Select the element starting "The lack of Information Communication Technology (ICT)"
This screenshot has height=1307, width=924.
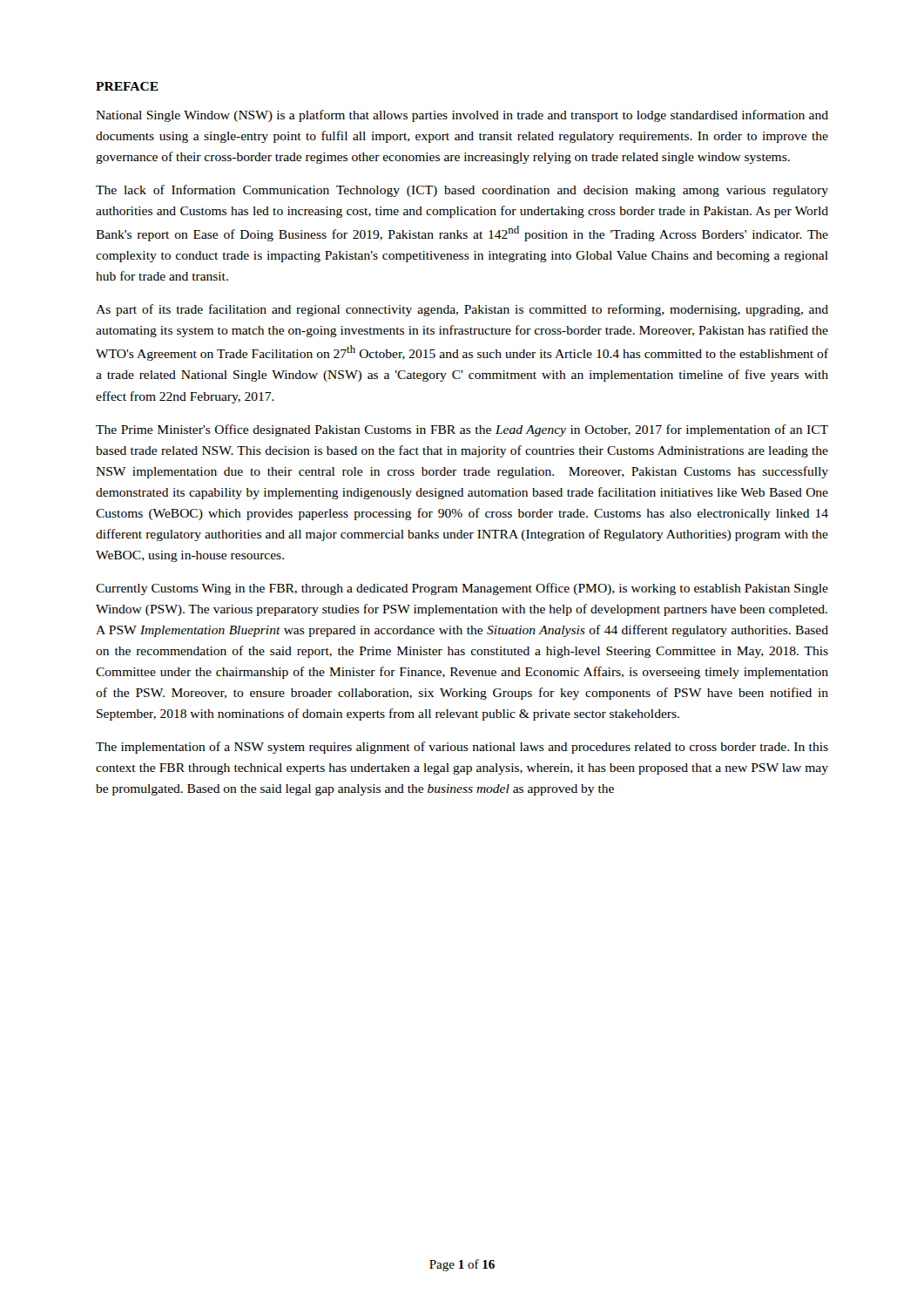coord(462,233)
